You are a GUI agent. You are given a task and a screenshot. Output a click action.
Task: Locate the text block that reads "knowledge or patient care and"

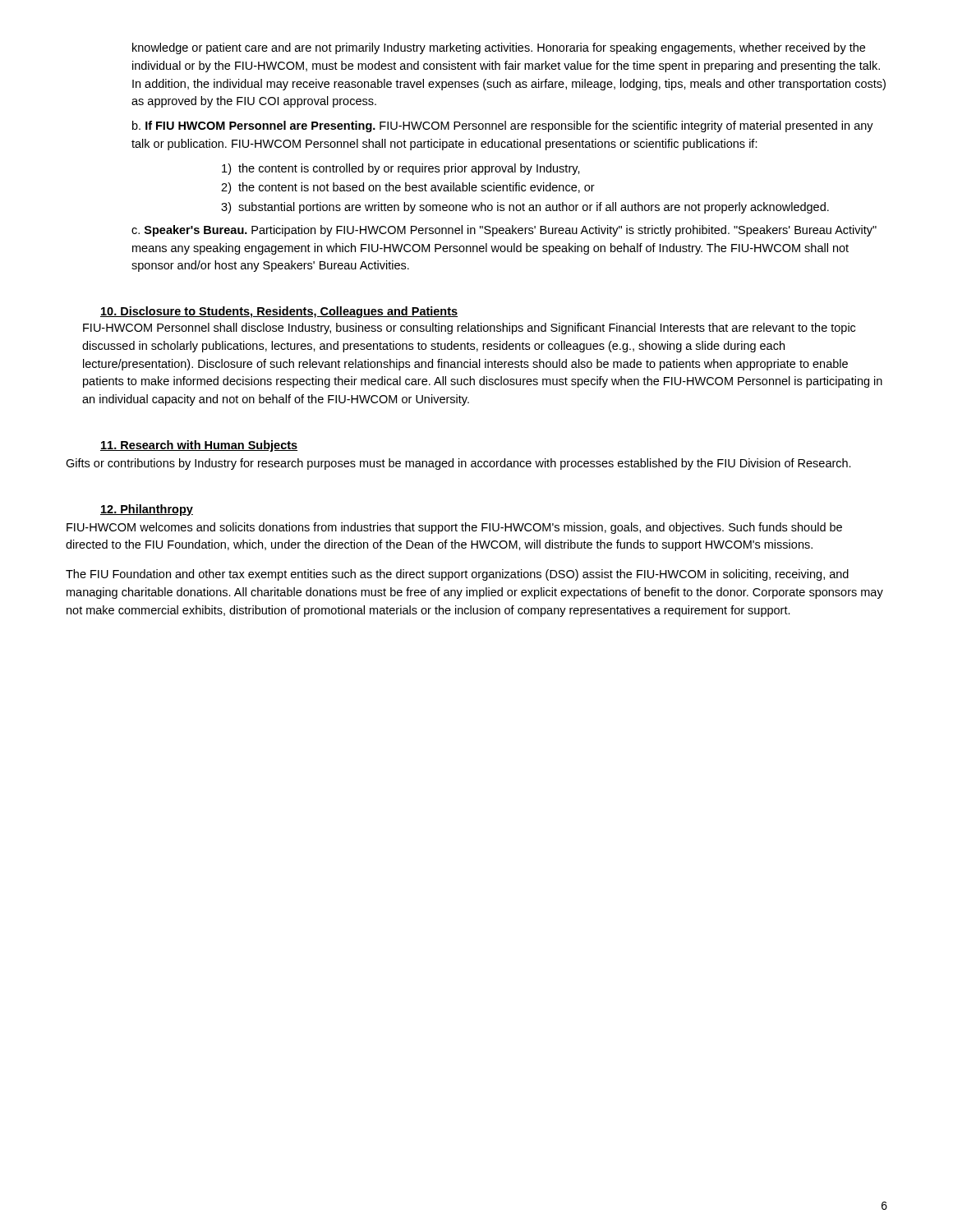click(x=509, y=75)
